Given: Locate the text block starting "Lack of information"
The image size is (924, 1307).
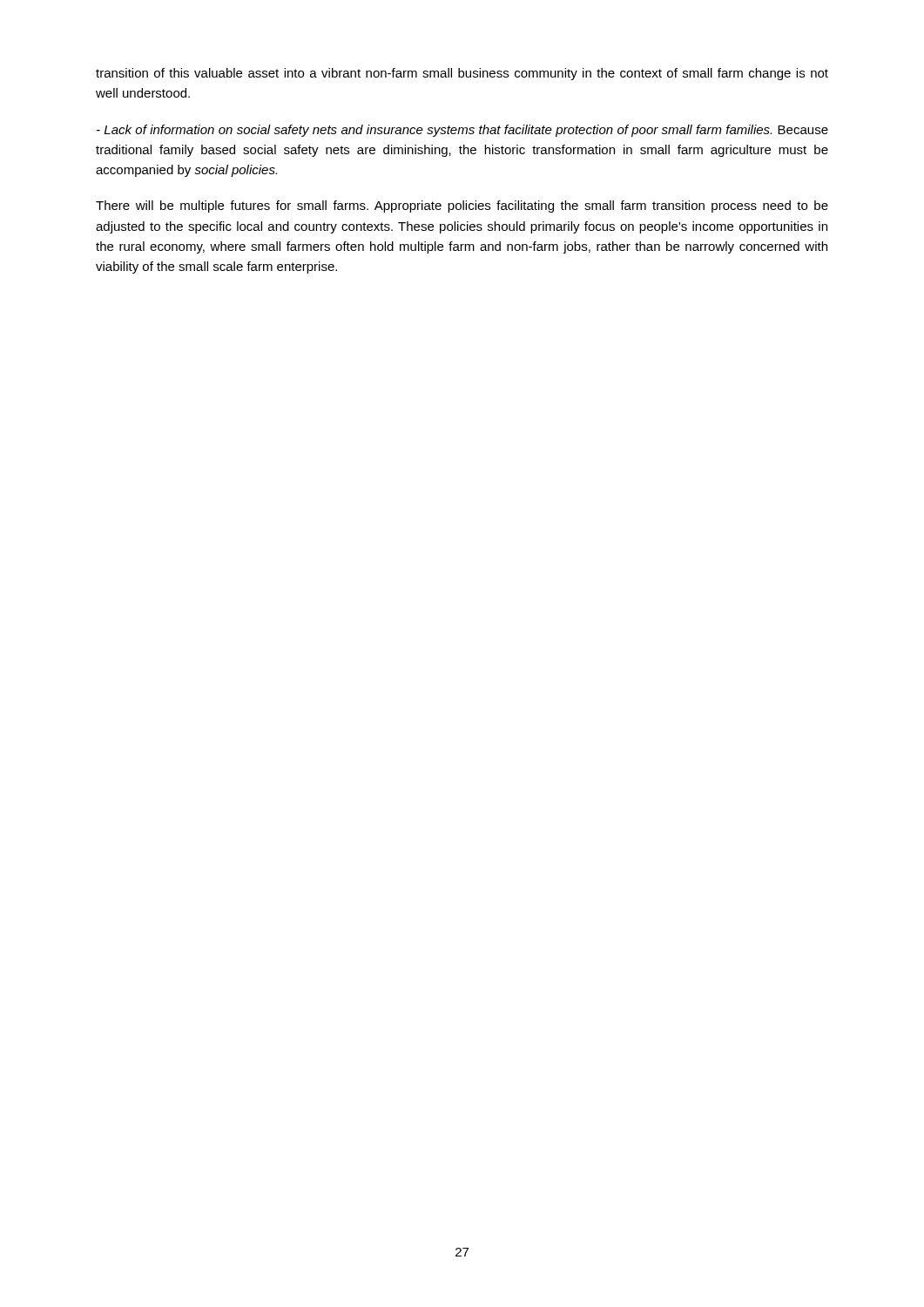Looking at the screenshot, I should [x=462, y=149].
